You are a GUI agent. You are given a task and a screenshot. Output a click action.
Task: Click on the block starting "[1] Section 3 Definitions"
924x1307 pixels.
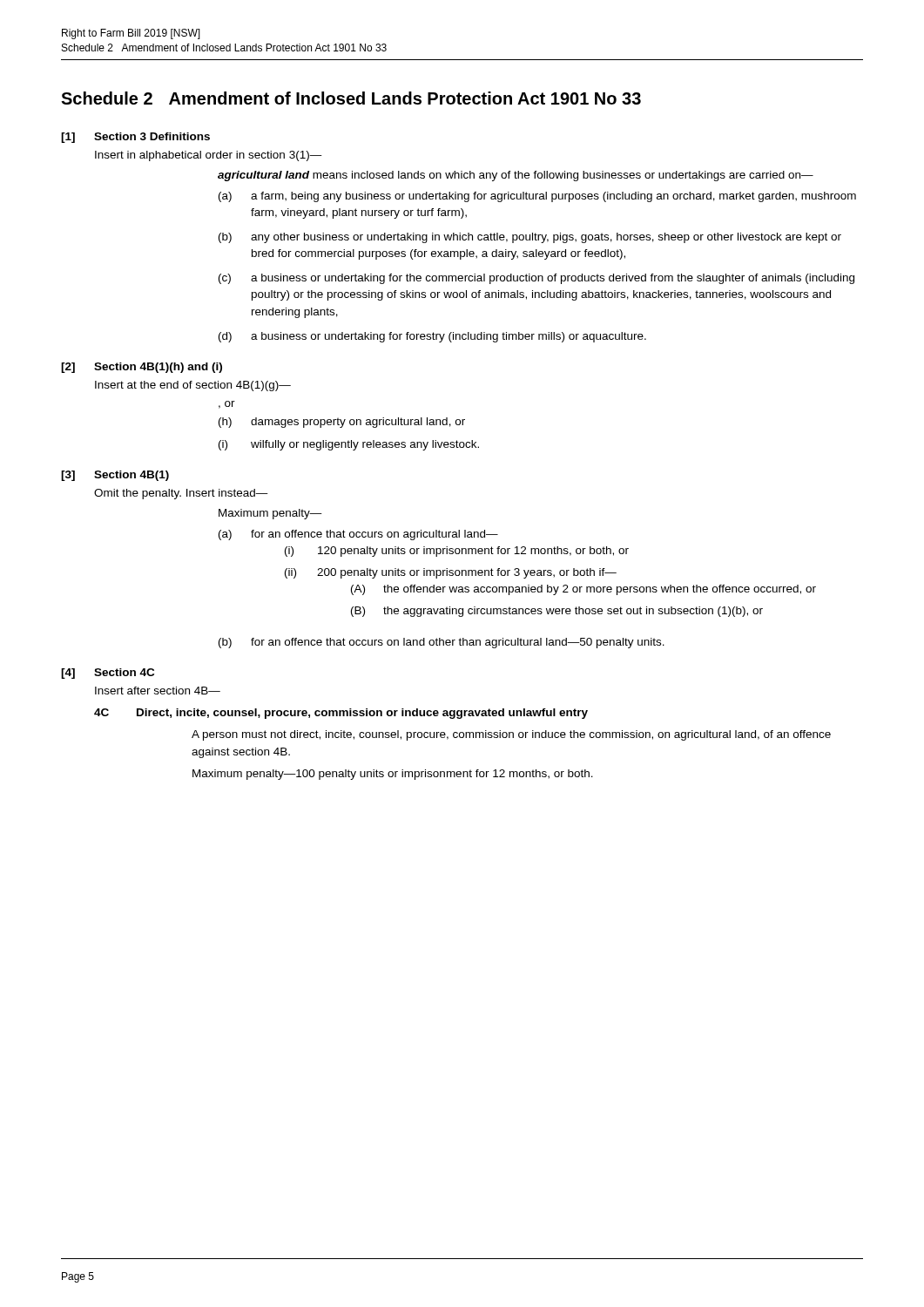click(x=136, y=136)
